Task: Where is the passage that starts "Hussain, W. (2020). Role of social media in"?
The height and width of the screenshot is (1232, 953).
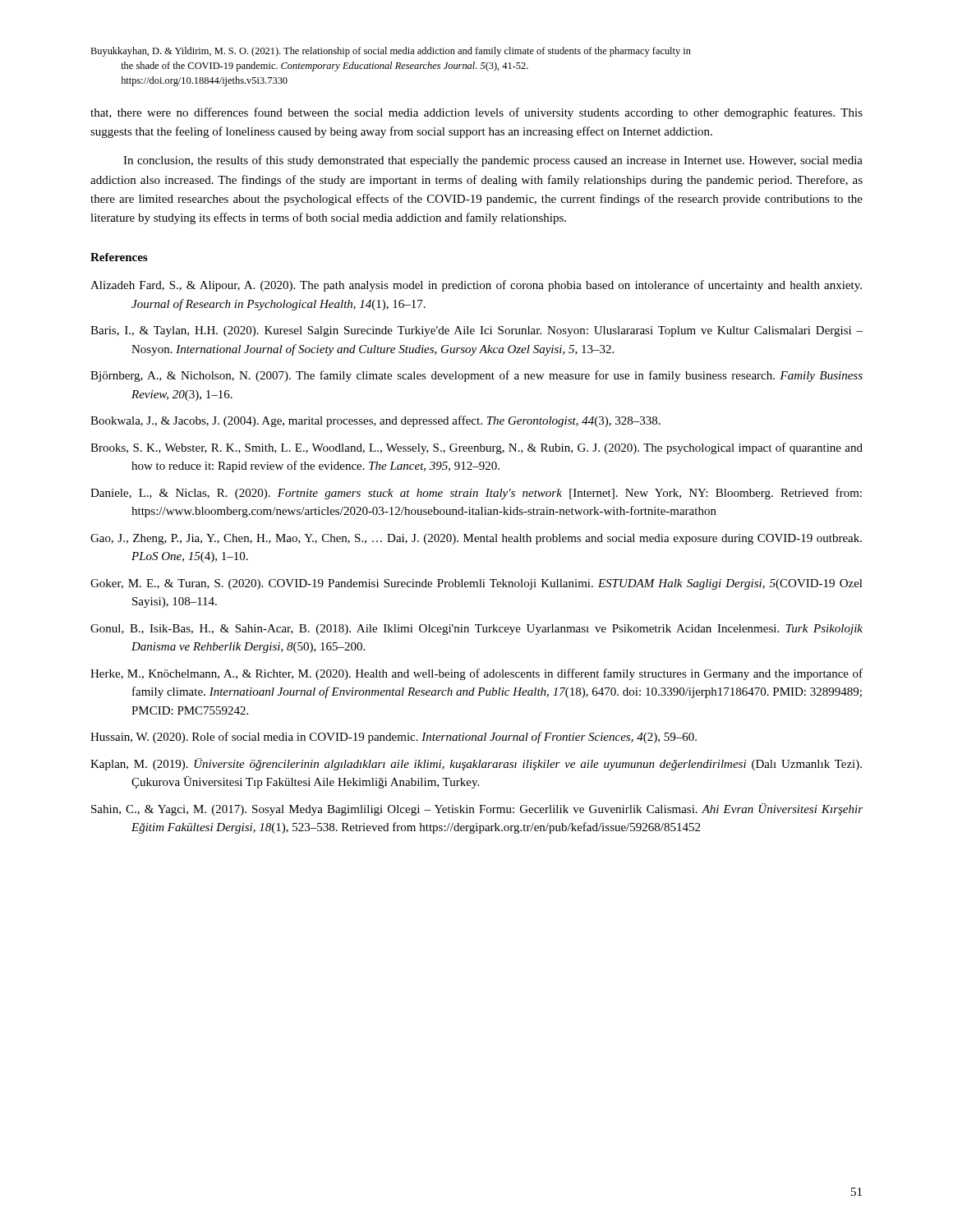Action: coord(394,737)
